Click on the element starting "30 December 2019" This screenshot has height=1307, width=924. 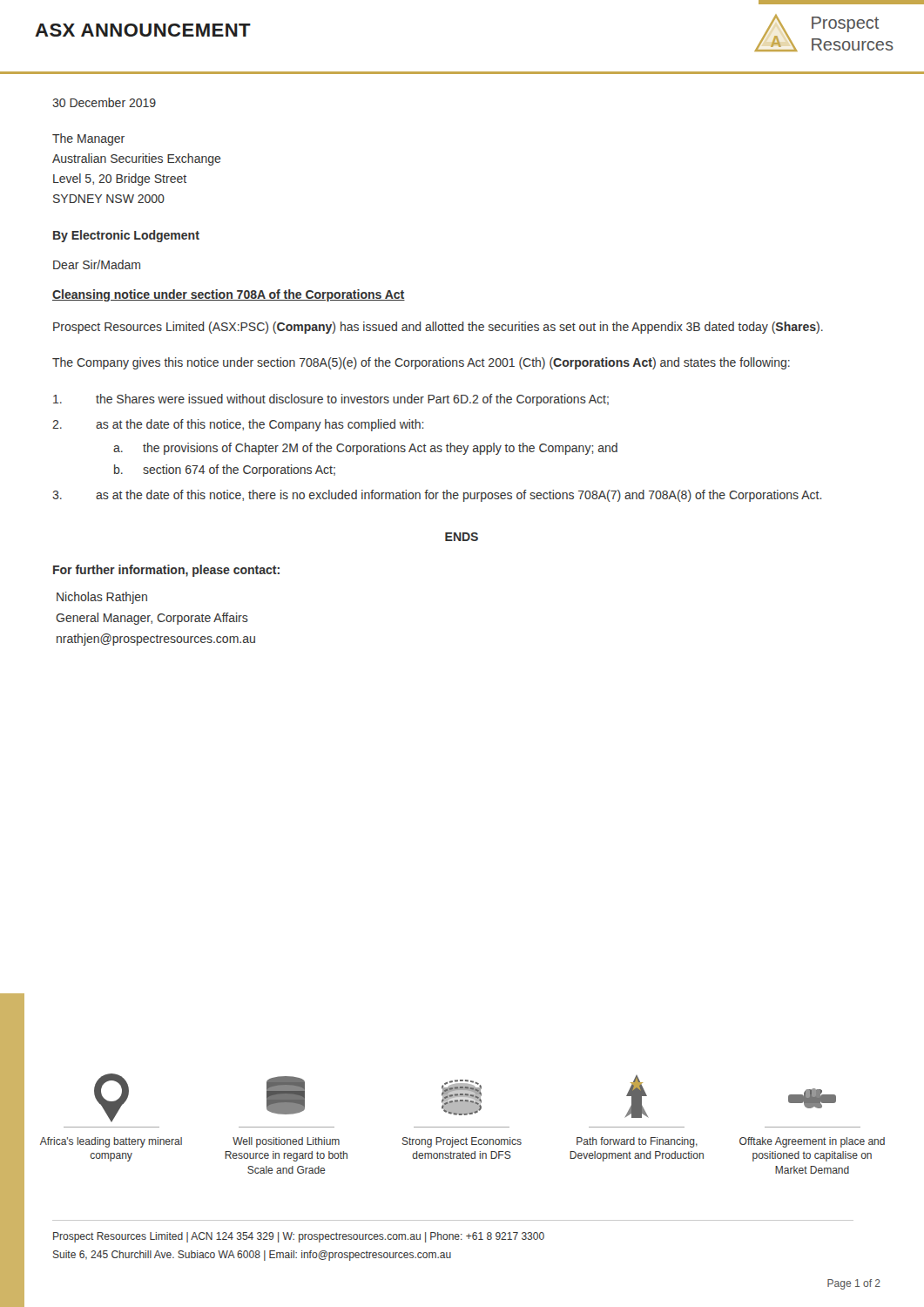click(x=104, y=103)
